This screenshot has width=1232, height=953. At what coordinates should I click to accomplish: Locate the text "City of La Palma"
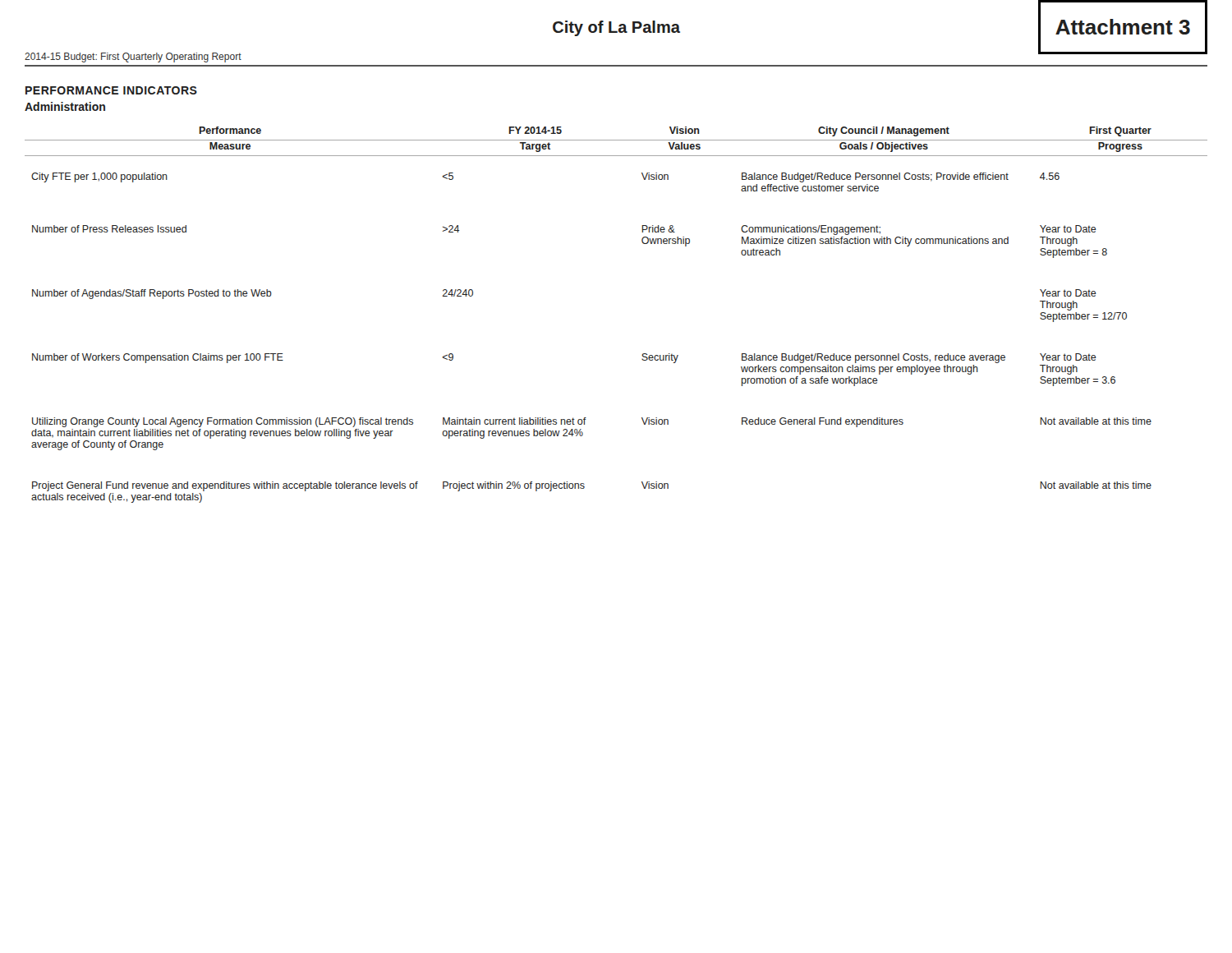click(616, 27)
